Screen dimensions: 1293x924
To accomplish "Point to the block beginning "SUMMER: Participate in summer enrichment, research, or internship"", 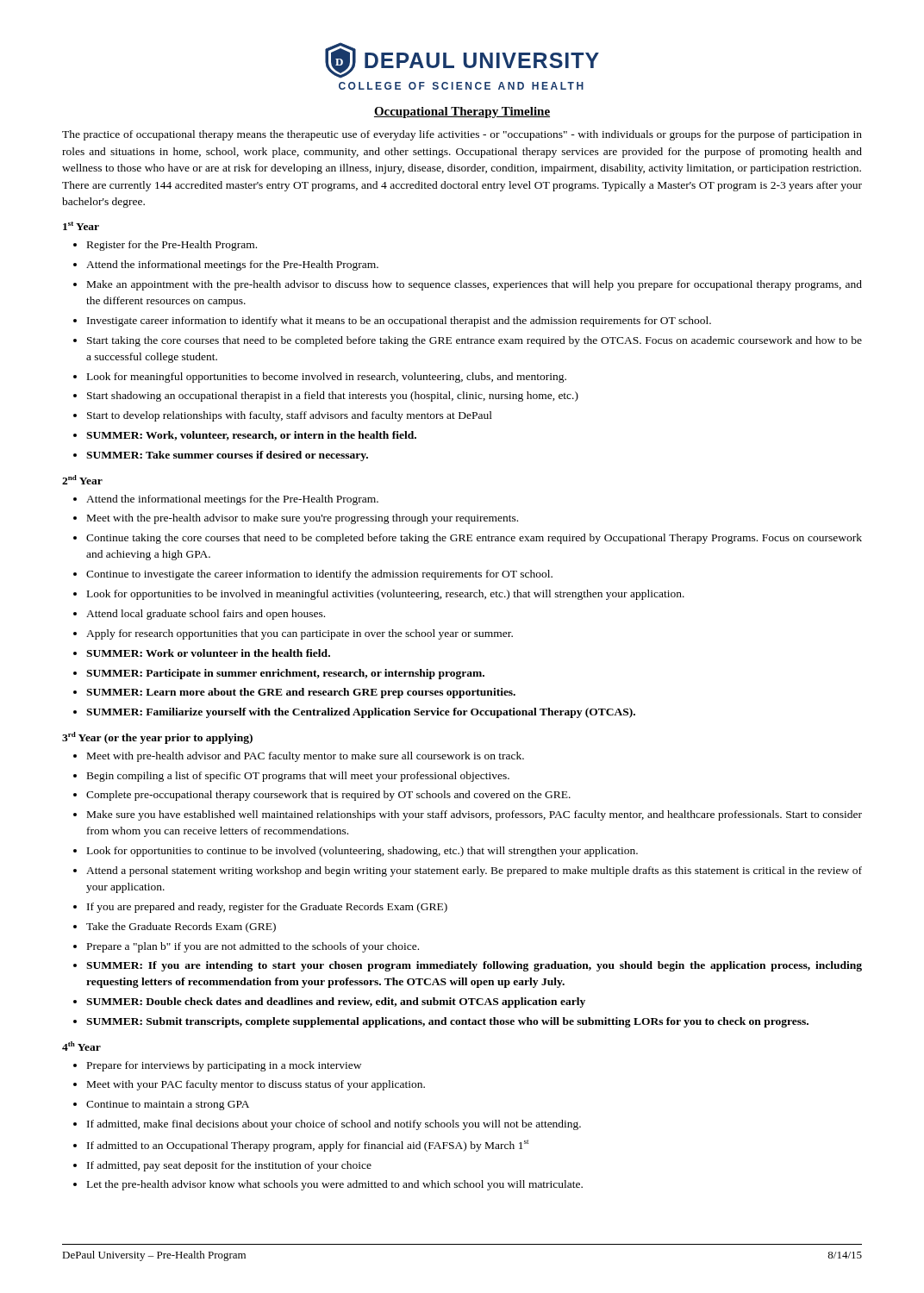I will click(462, 673).
